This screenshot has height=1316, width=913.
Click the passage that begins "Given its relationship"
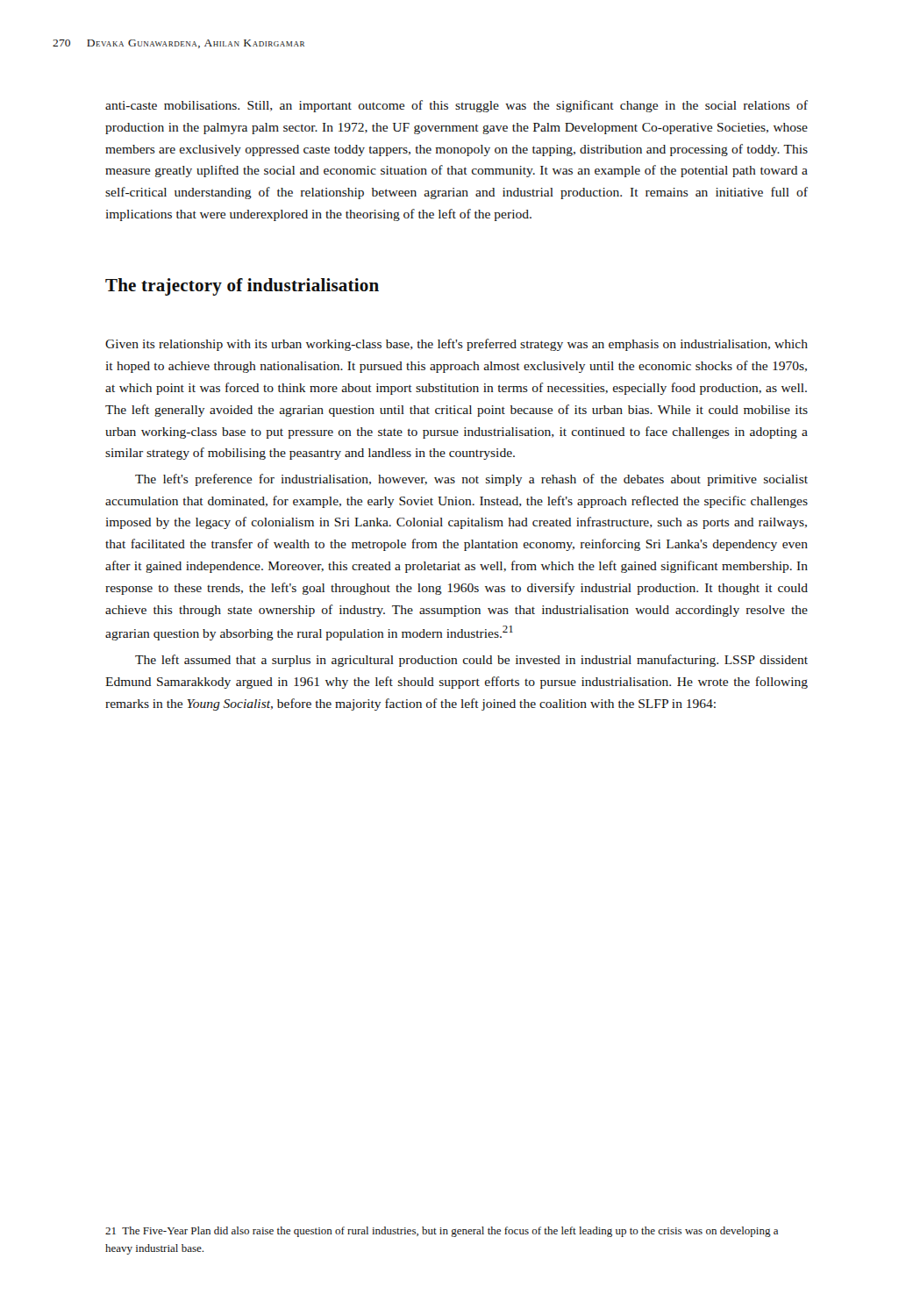(456, 398)
